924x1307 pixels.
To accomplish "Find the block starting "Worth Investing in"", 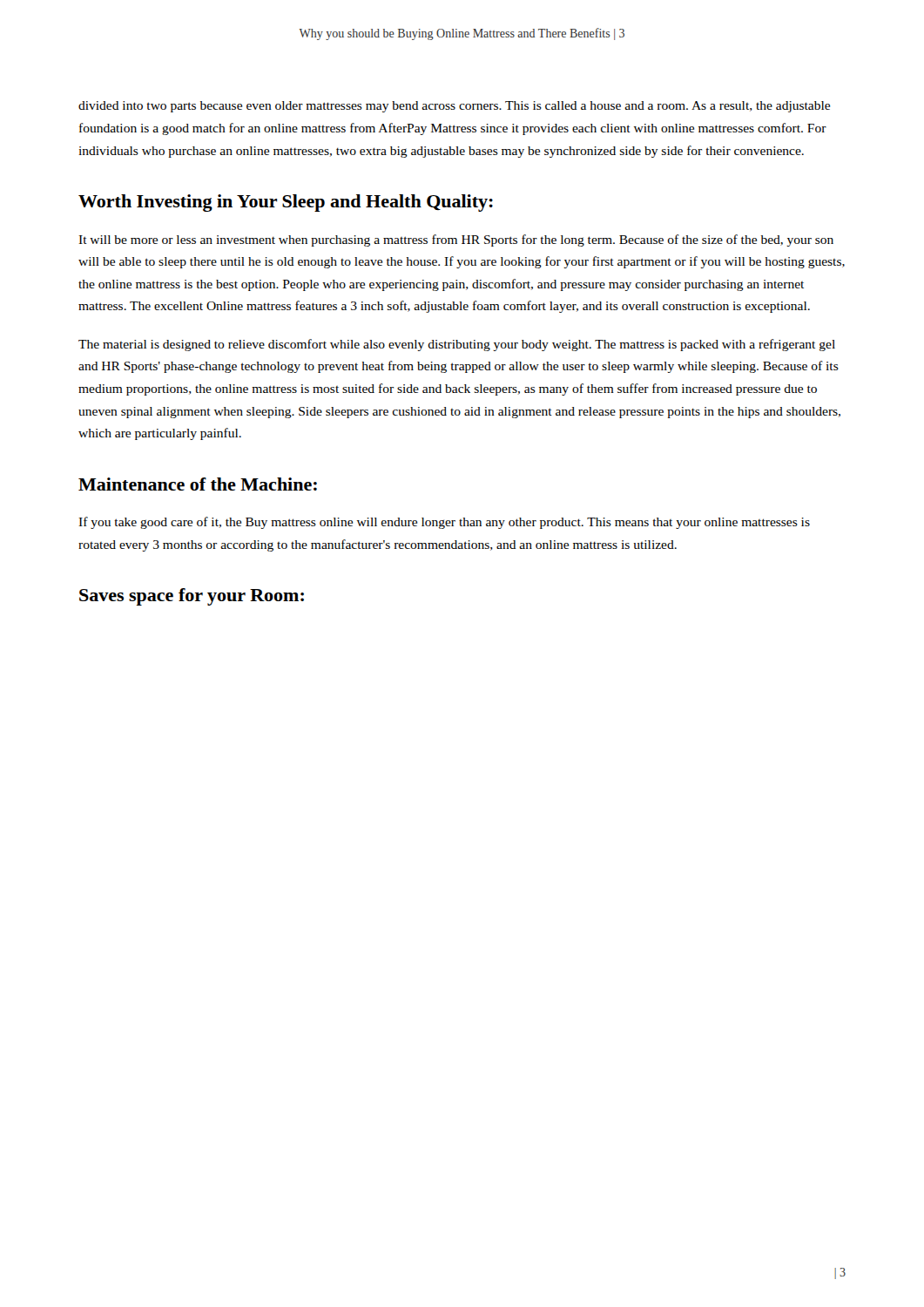I will coord(286,201).
